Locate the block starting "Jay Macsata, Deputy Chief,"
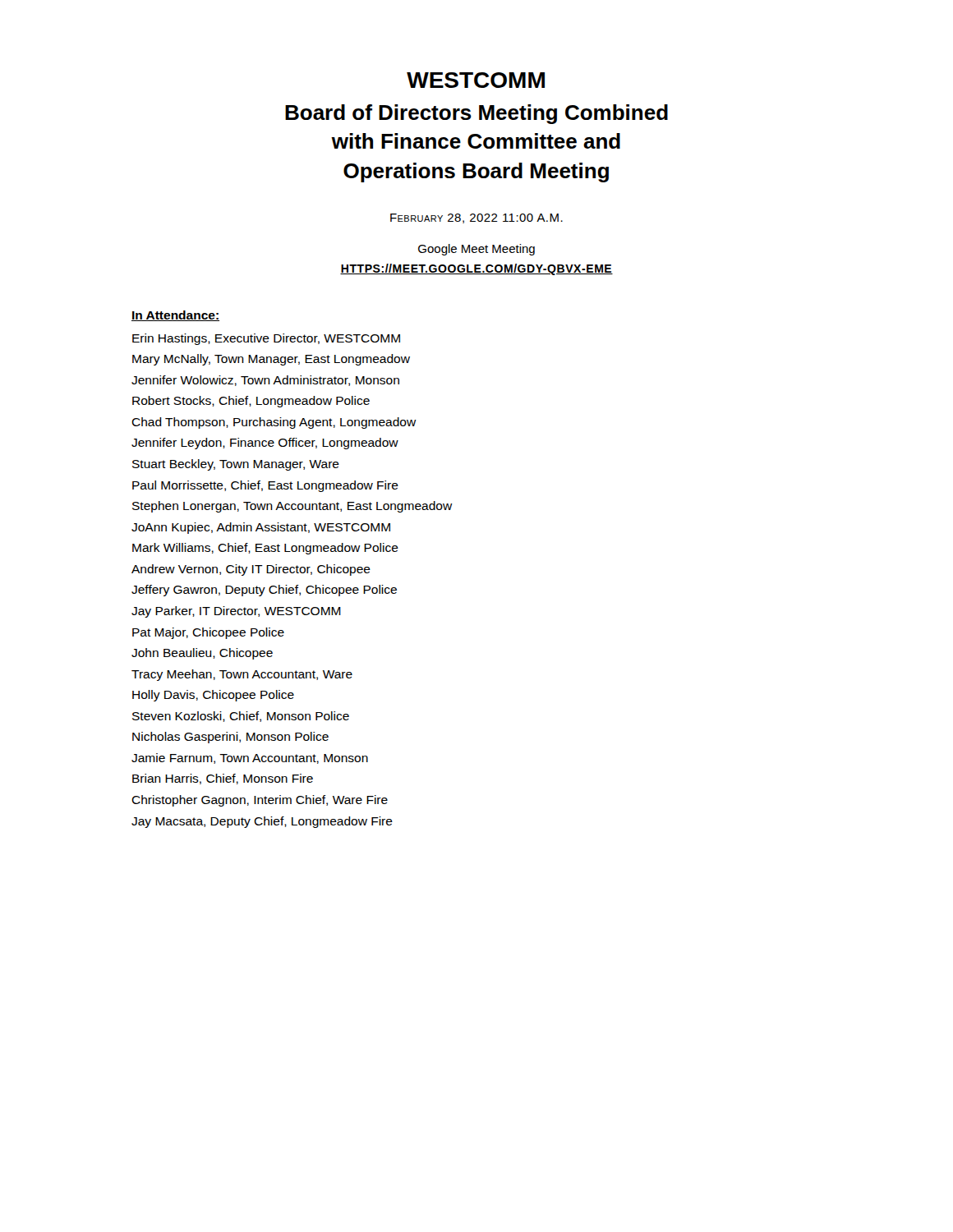The image size is (953, 1232). click(x=262, y=821)
